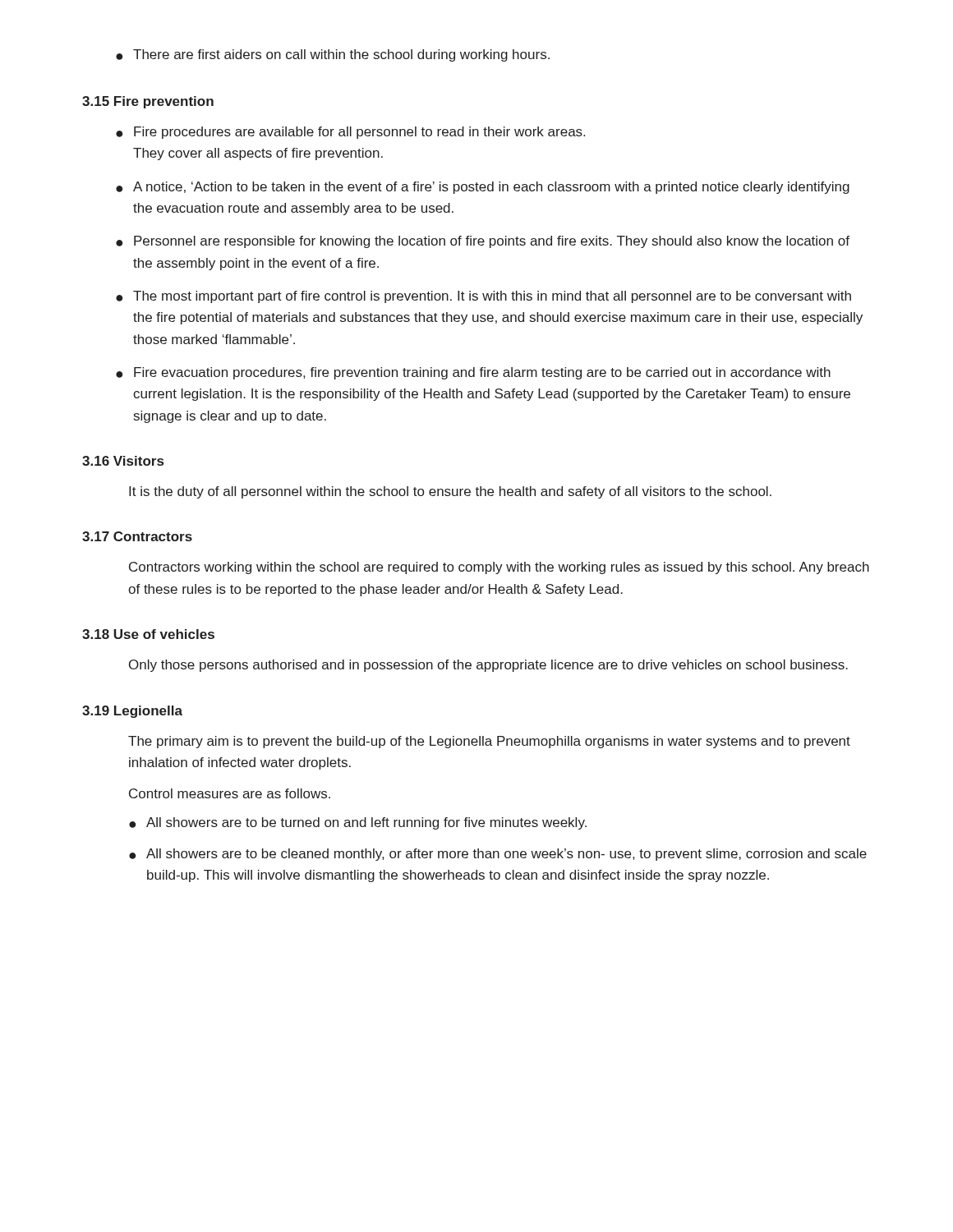
Task: Point to the text block starting "● There are first aiders"
Action: (493, 56)
